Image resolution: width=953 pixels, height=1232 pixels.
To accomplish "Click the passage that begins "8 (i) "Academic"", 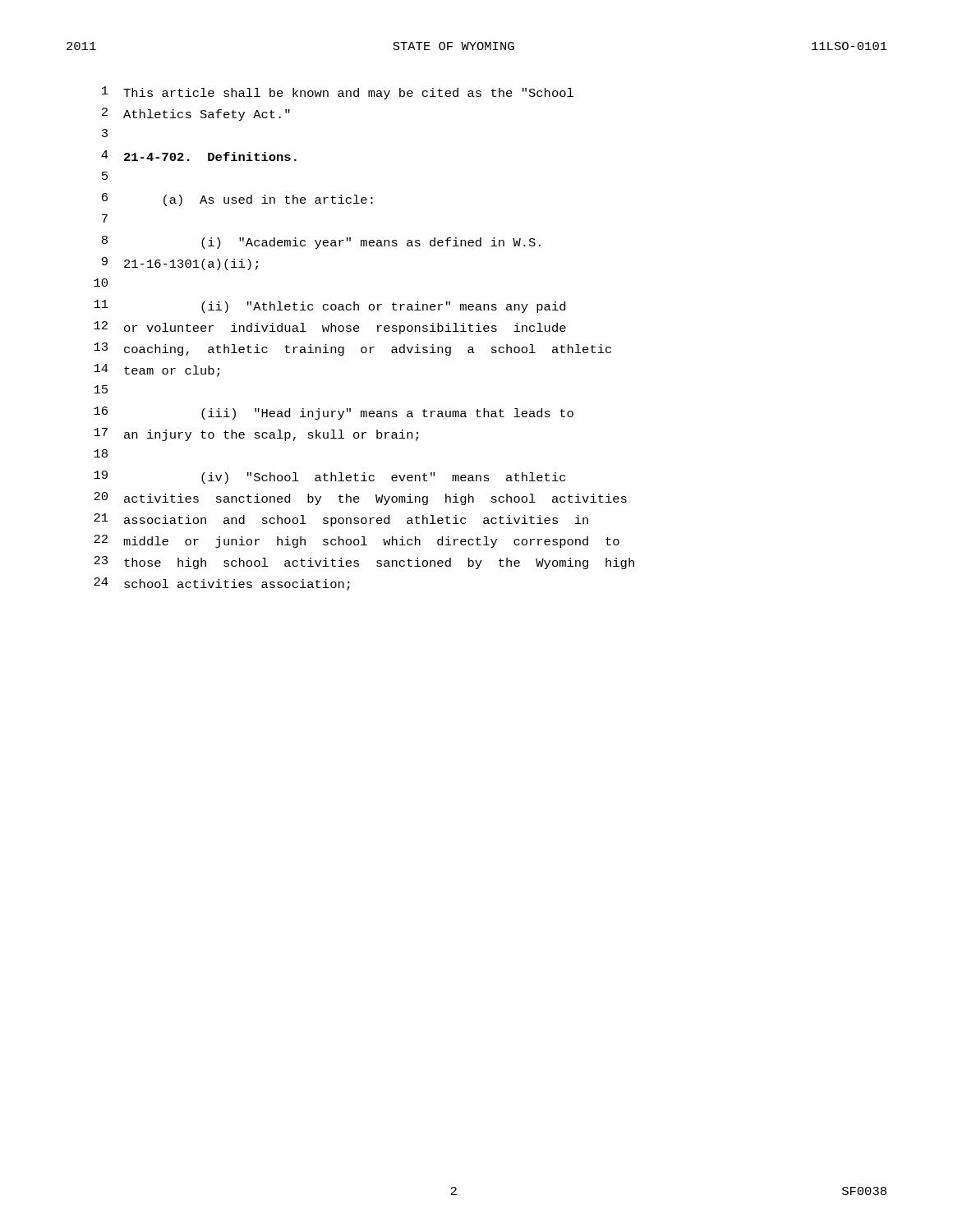I will click(x=476, y=242).
